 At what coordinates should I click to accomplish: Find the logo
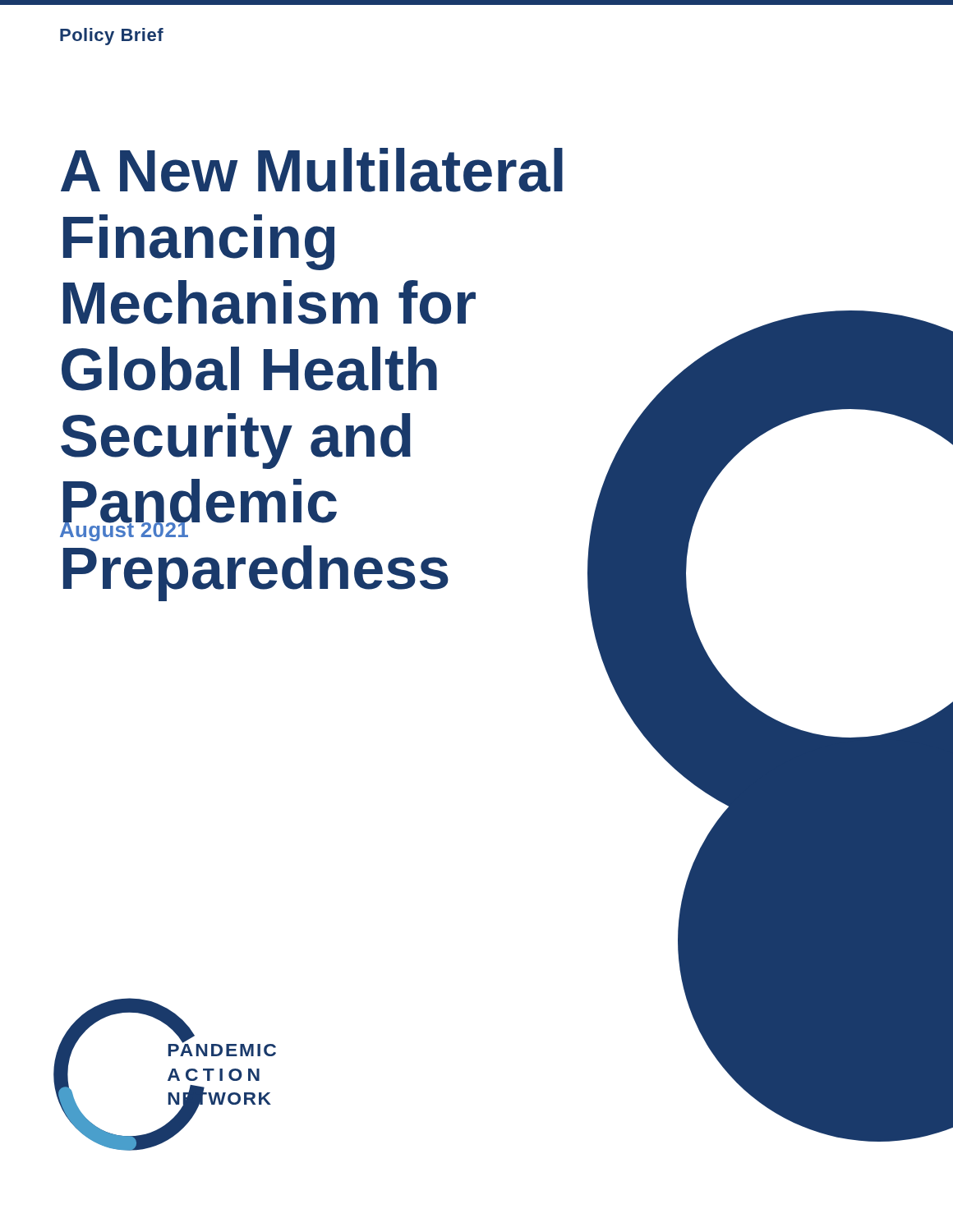click(177, 1078)
